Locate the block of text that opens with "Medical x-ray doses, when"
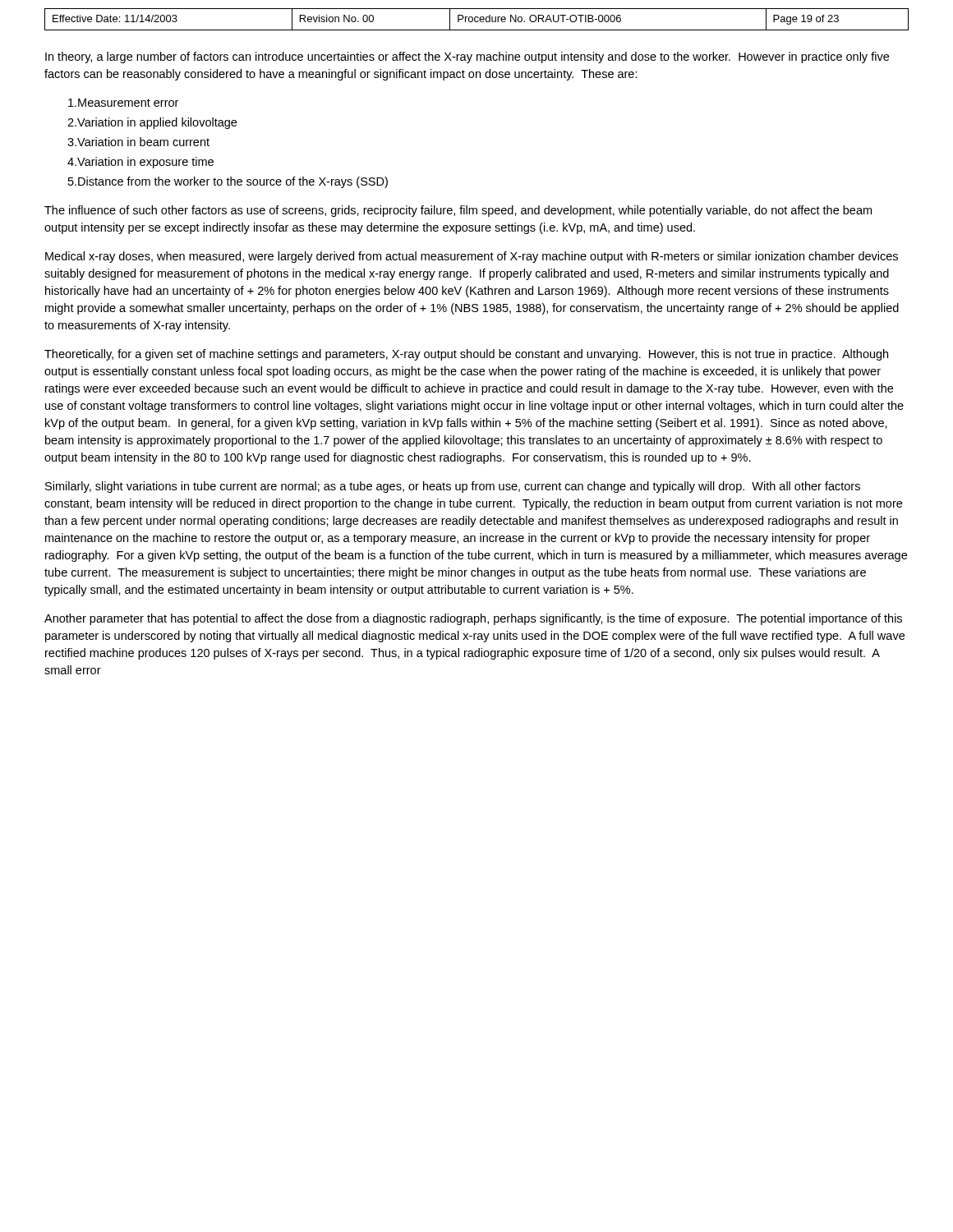 pos(472,291)
